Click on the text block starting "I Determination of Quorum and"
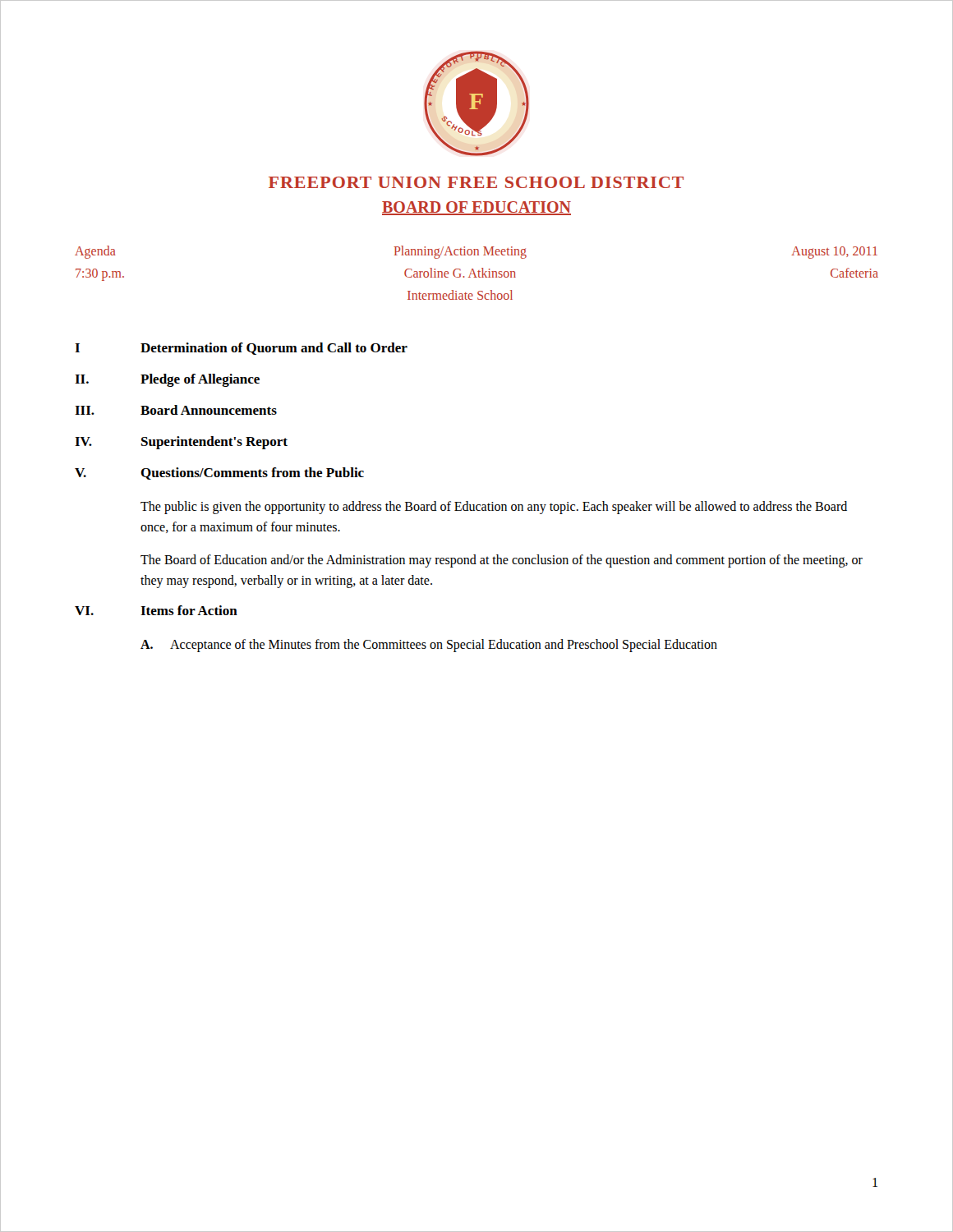953x1232 pixels. pyautogui.click(x=241, y=349)
